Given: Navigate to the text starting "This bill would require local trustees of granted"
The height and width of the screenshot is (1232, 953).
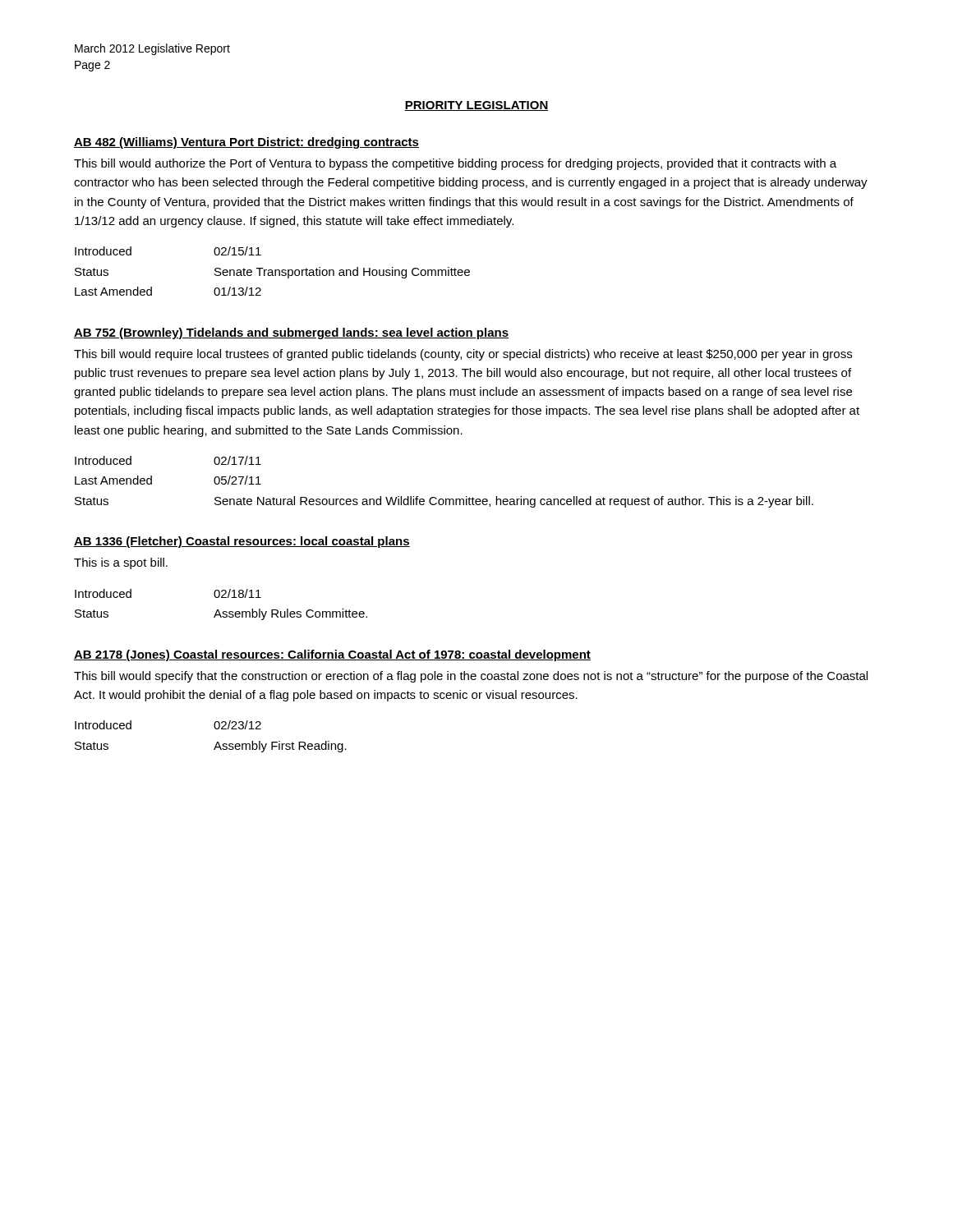Looking at the screenshot, I should click(467, 392).
